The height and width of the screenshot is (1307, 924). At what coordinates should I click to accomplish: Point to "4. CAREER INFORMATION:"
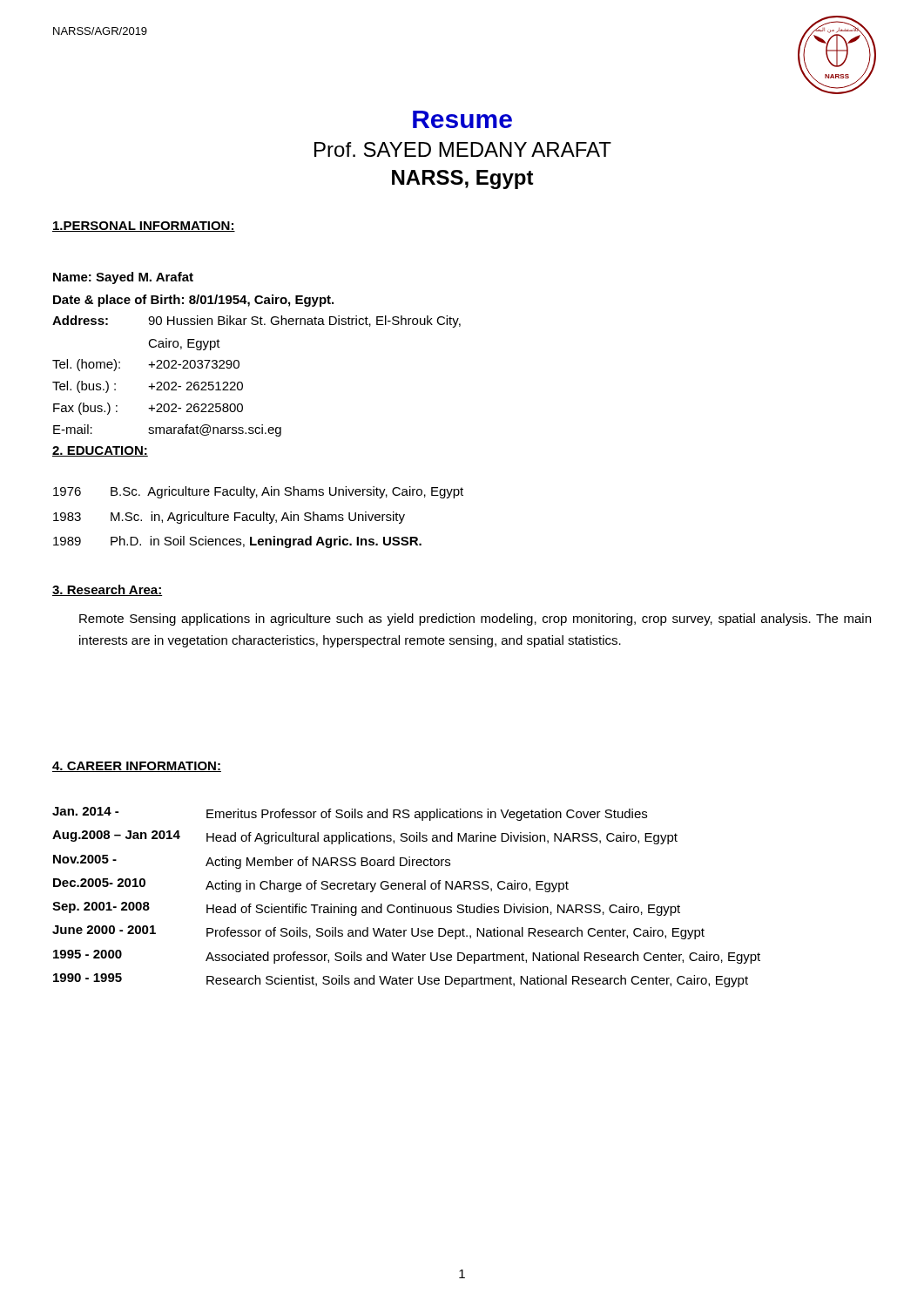[x=137, y=767]
